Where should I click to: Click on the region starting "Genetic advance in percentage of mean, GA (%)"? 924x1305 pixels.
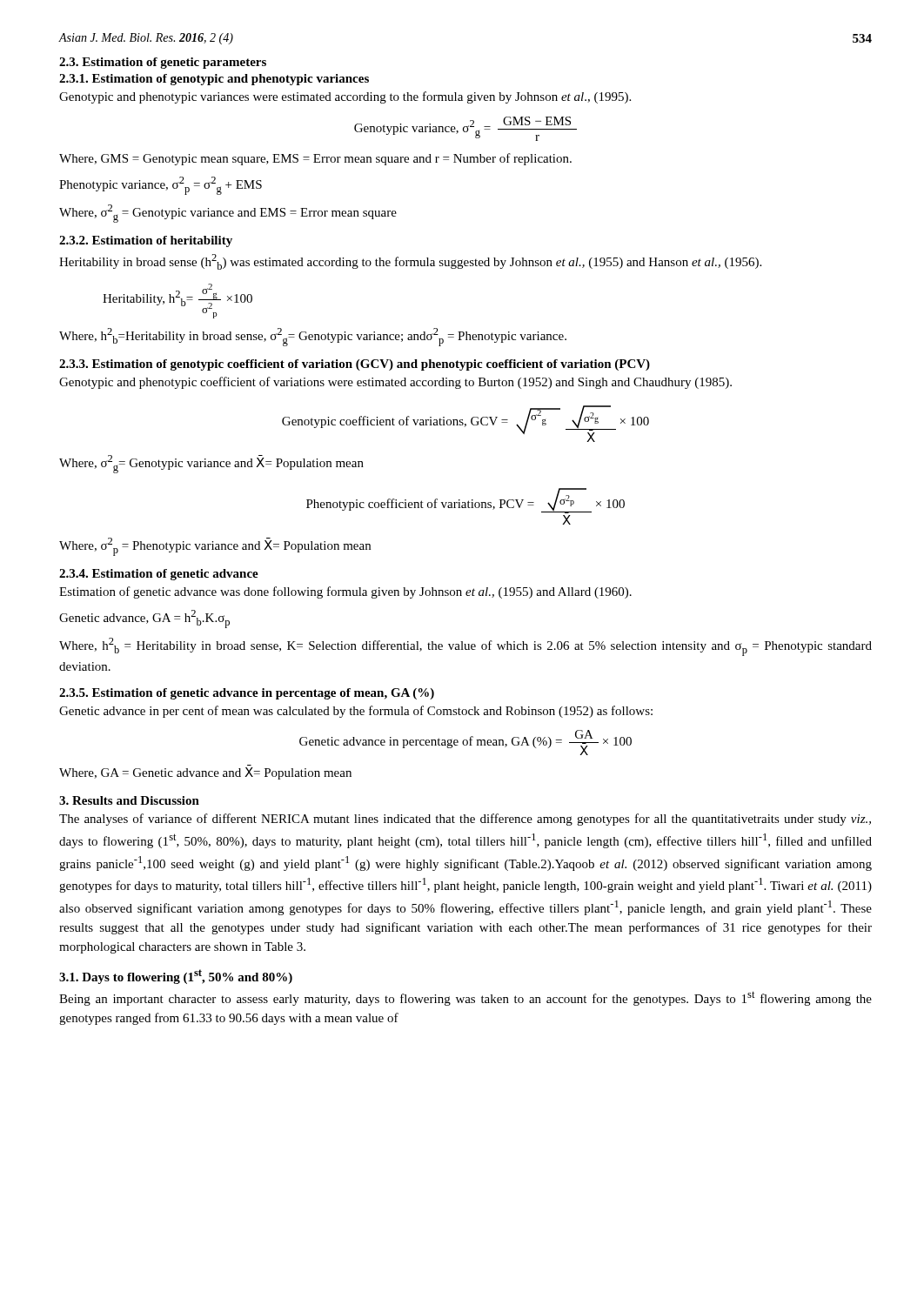pyautogui.click(x=465, y=743)
